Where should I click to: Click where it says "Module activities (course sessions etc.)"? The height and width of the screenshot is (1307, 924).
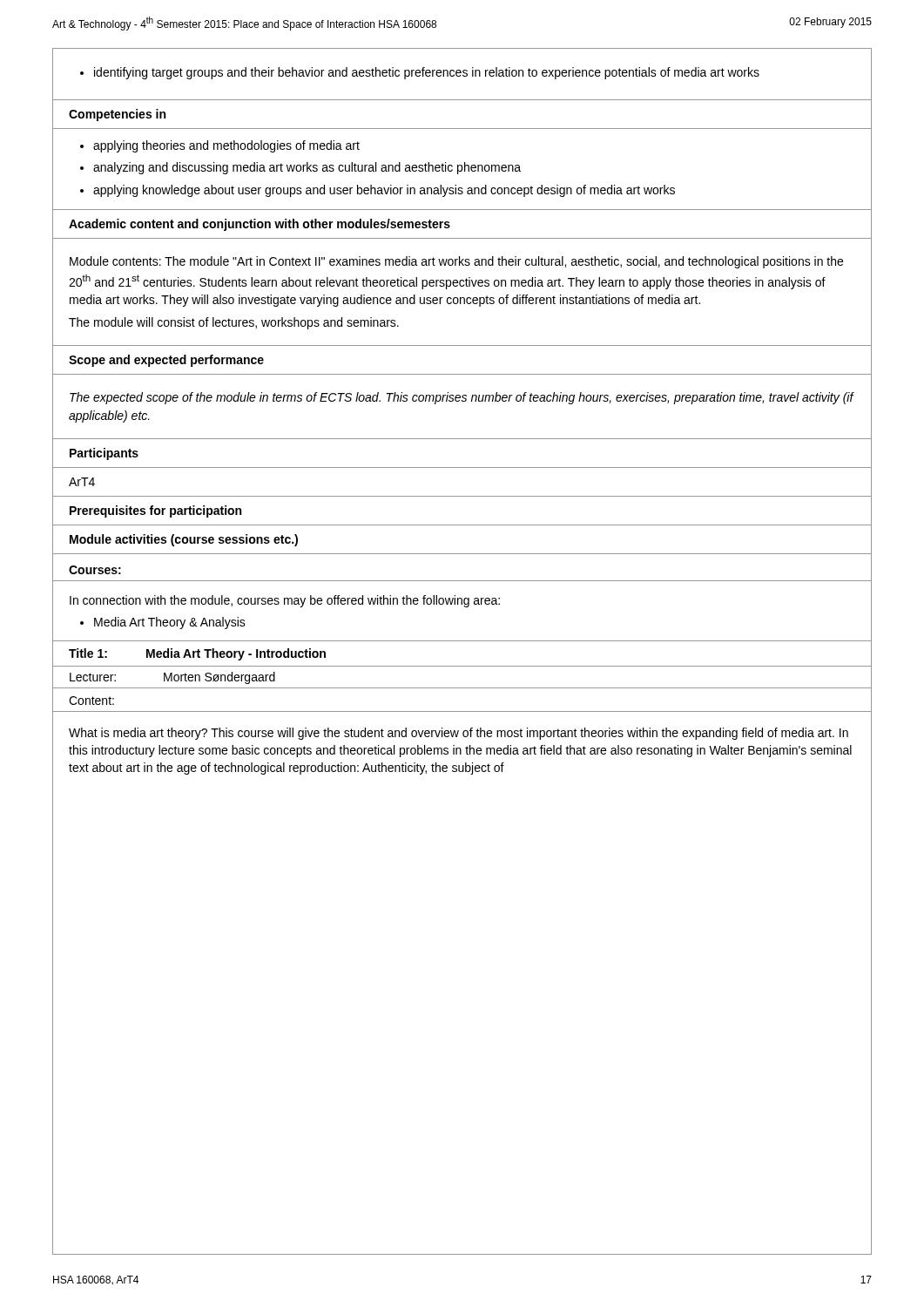point(184,539)
